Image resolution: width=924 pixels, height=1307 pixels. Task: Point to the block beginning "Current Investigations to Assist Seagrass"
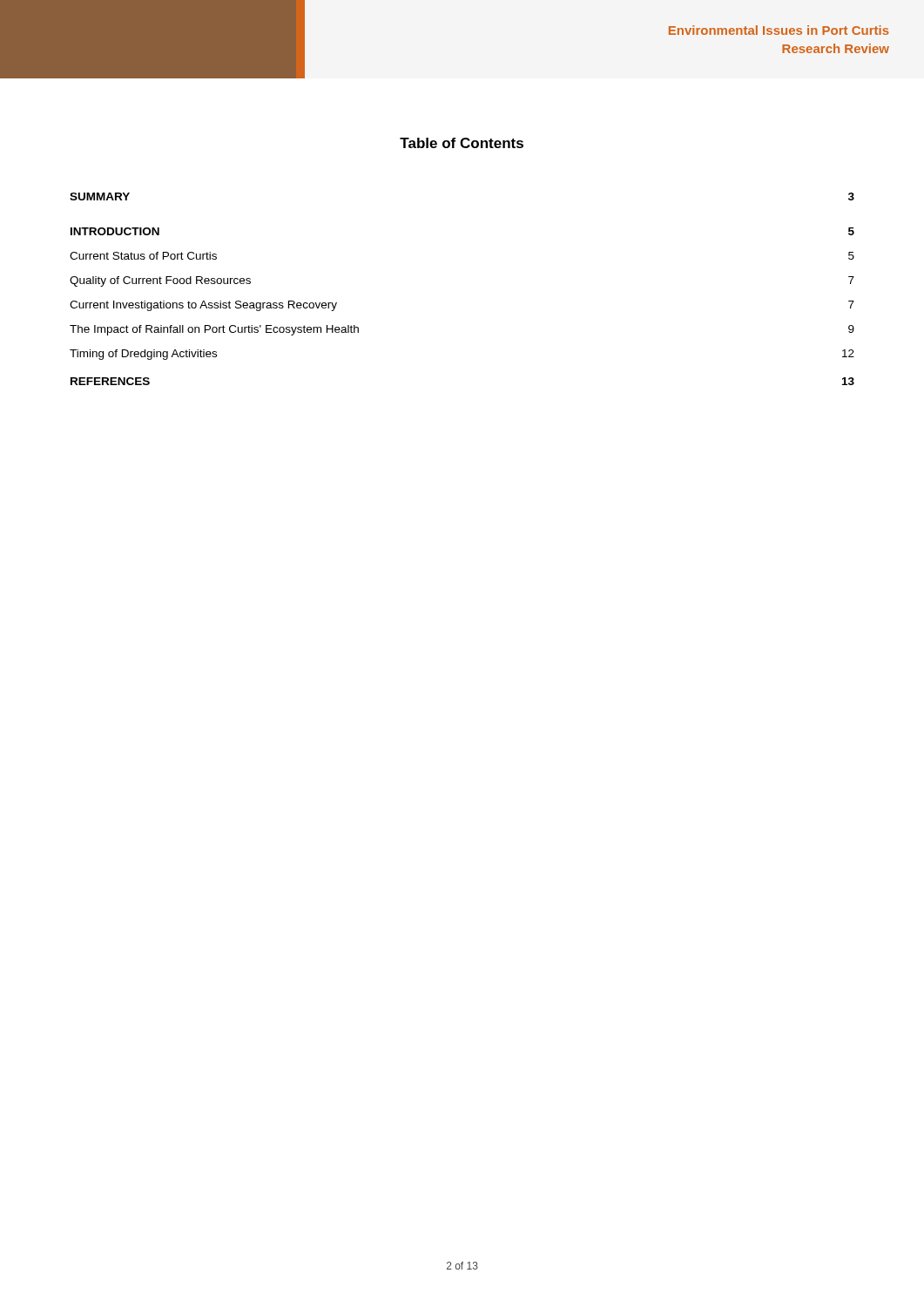coord(203,305)
